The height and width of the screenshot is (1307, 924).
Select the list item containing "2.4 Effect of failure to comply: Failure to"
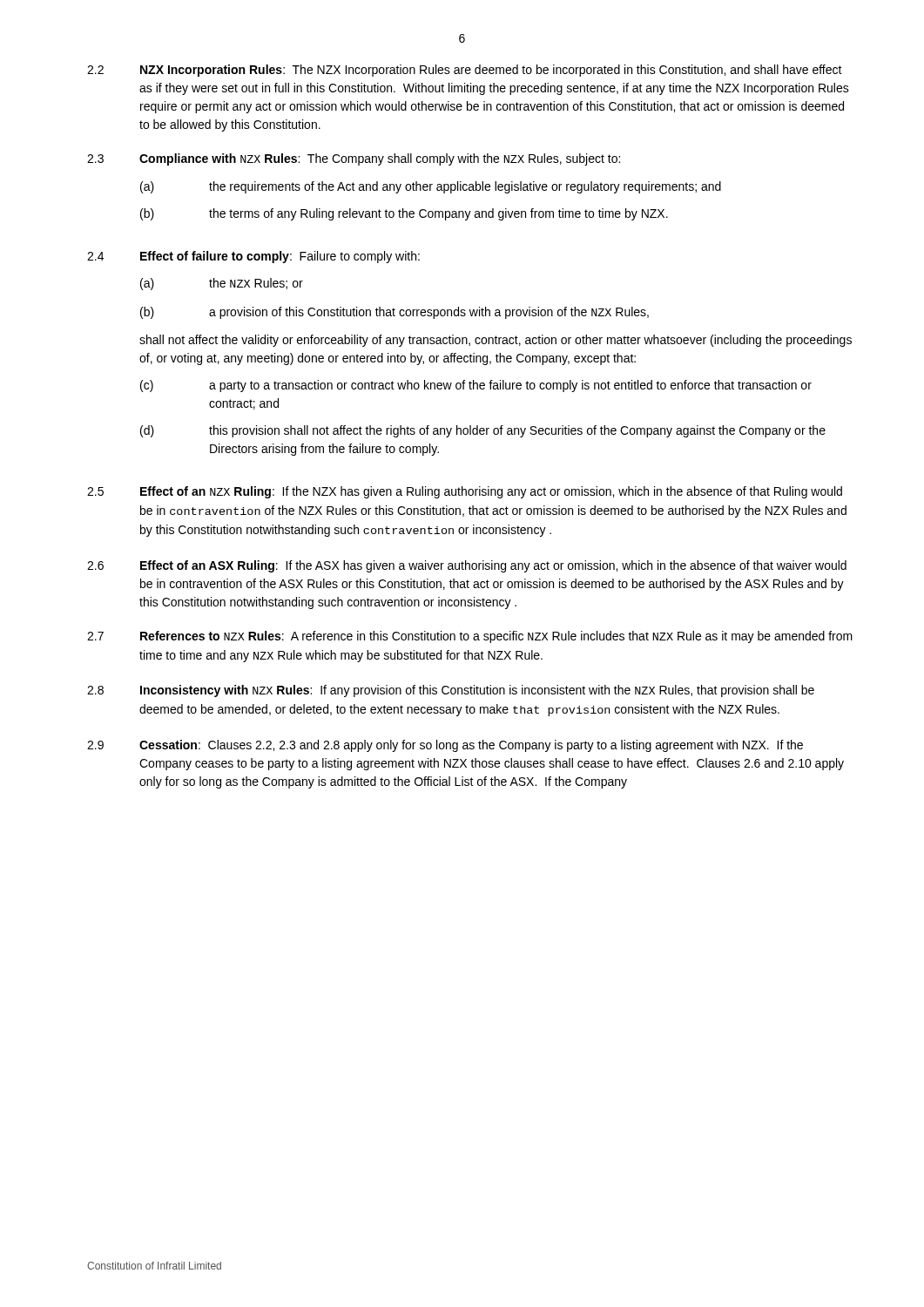point(471,357)
